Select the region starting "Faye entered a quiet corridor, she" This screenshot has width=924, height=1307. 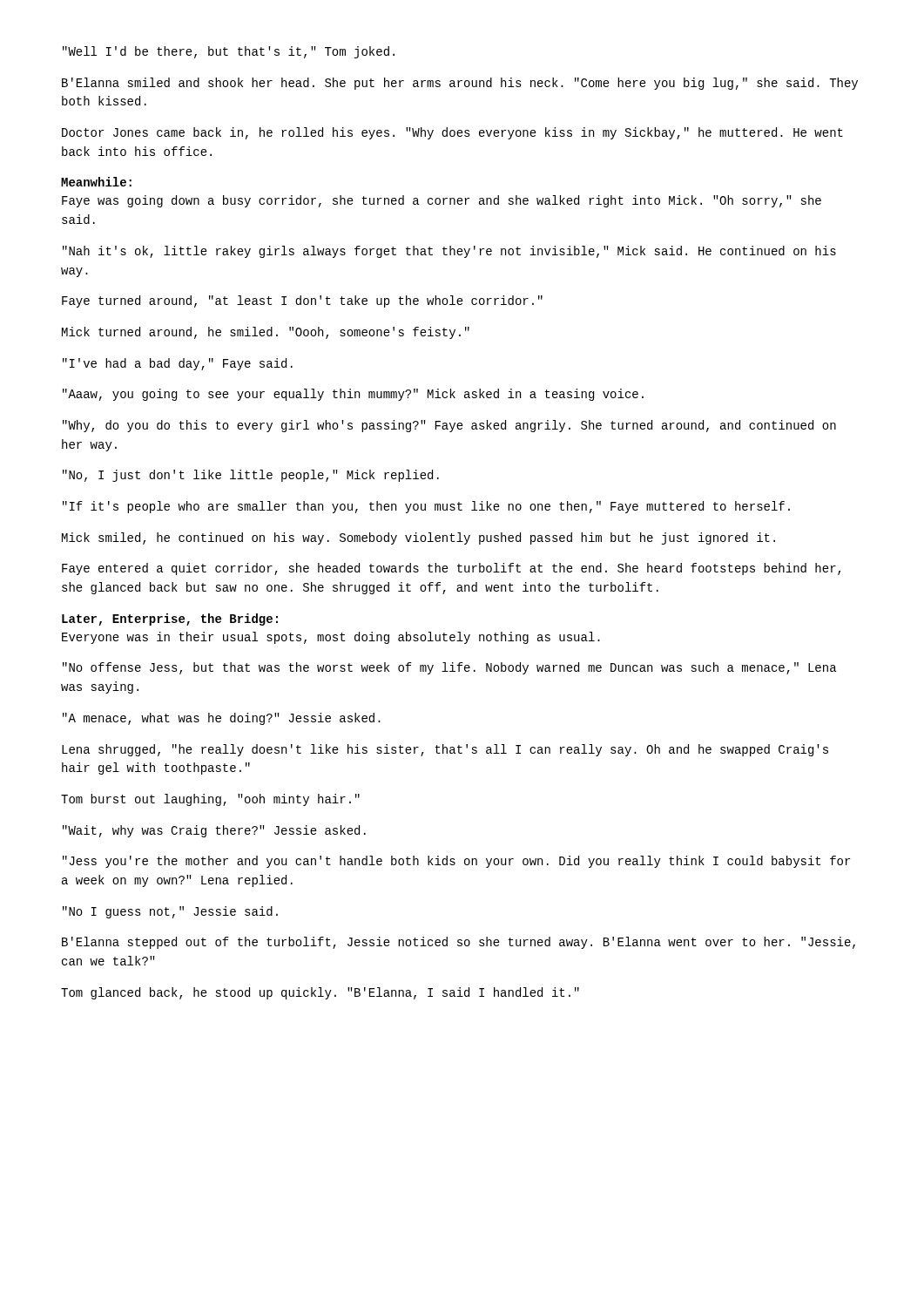(452, 579)
